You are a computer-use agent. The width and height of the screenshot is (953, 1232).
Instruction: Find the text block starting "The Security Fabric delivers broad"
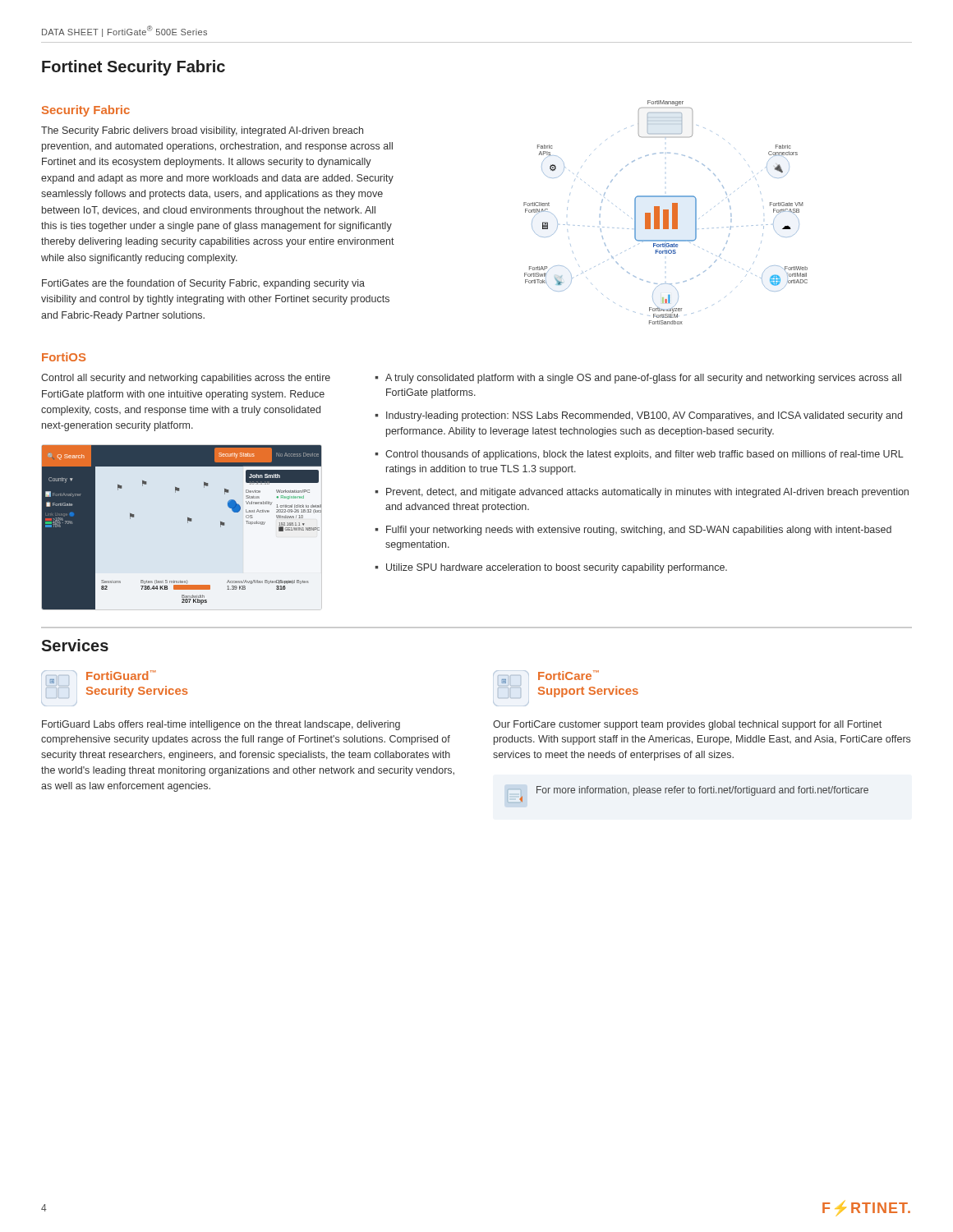[x=217, y=194]
